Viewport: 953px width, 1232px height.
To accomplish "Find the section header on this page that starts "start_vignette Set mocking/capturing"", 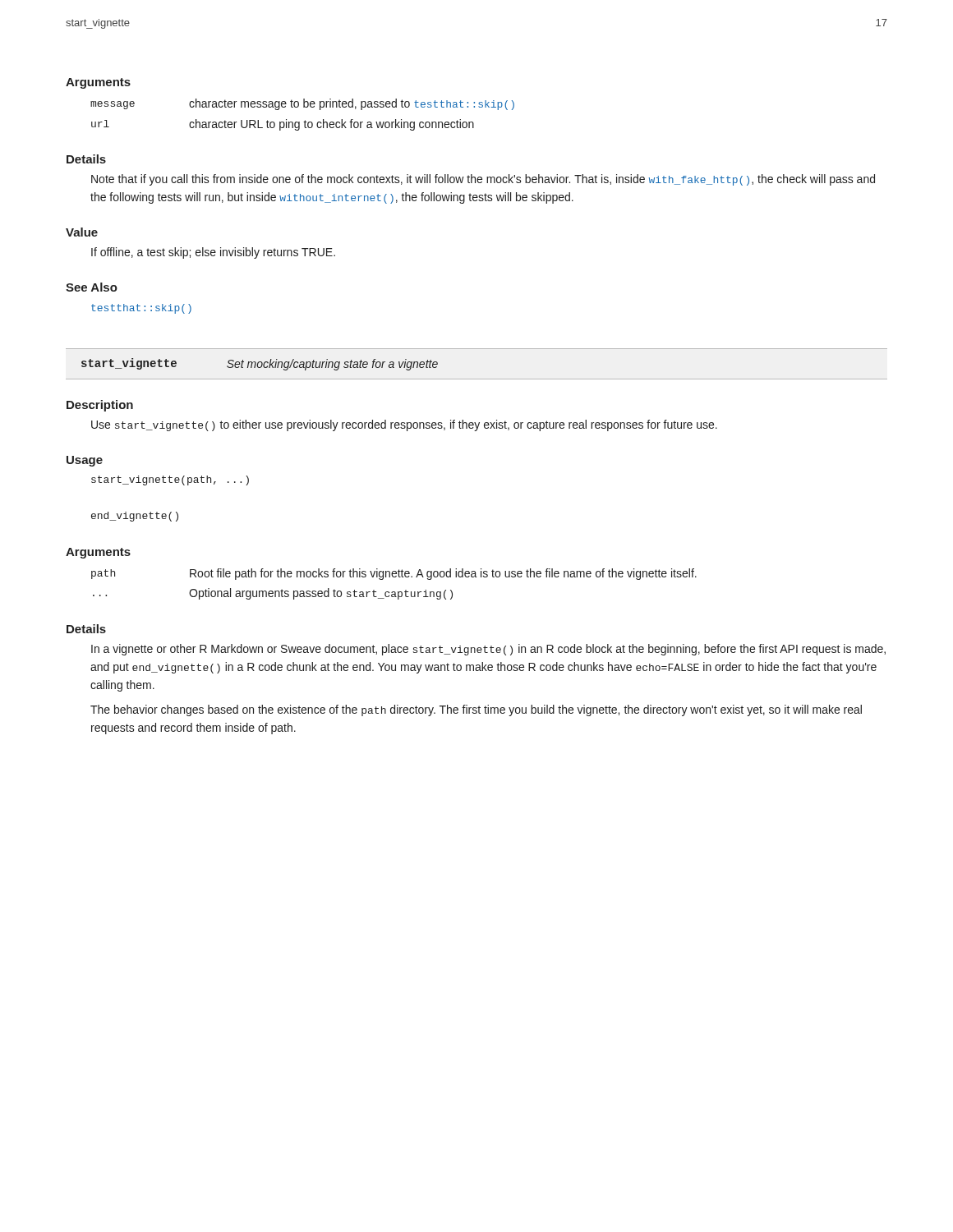I will pyautogui.click(x=259, y=364).
